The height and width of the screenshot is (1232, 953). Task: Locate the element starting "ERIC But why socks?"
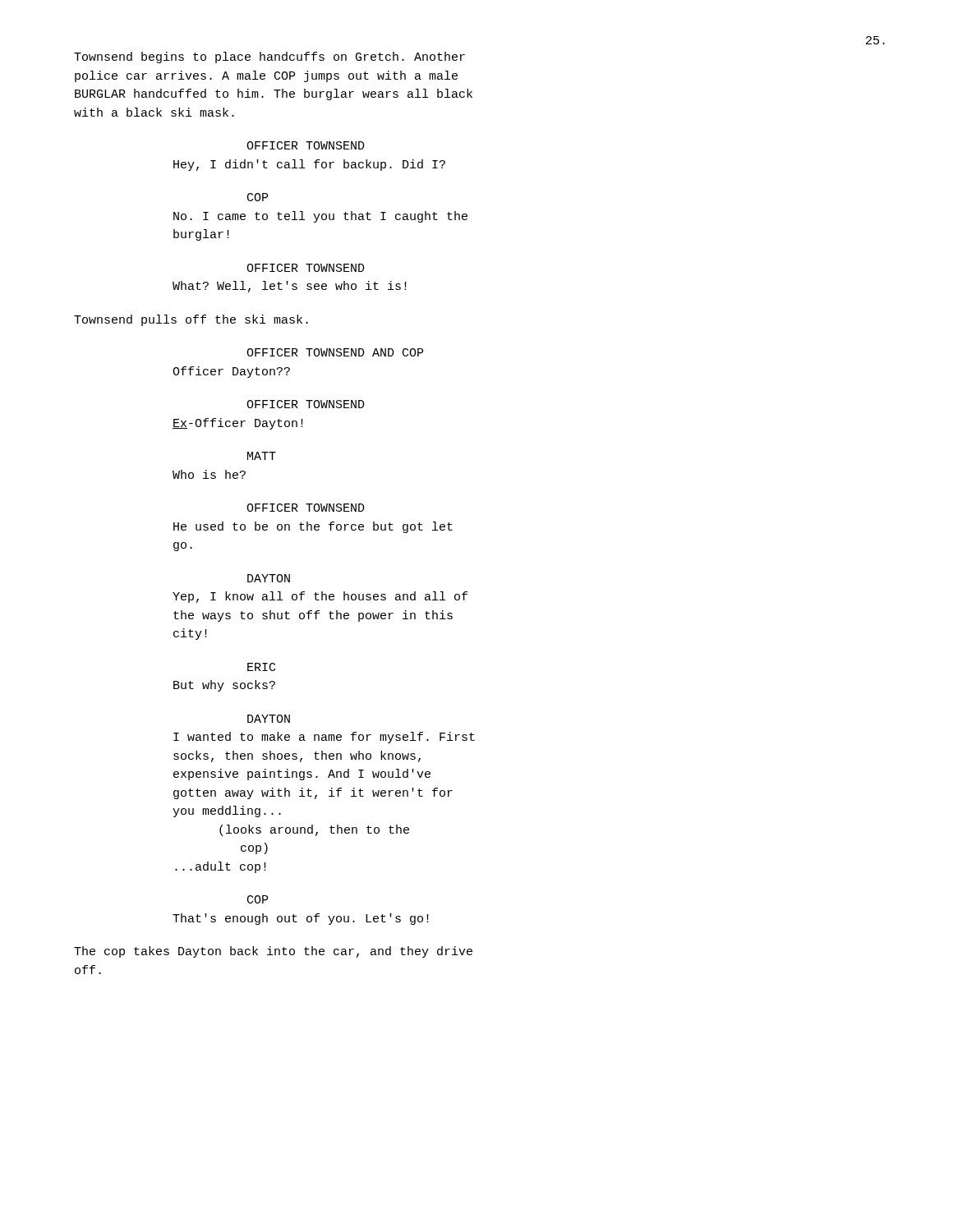point(261,667)
